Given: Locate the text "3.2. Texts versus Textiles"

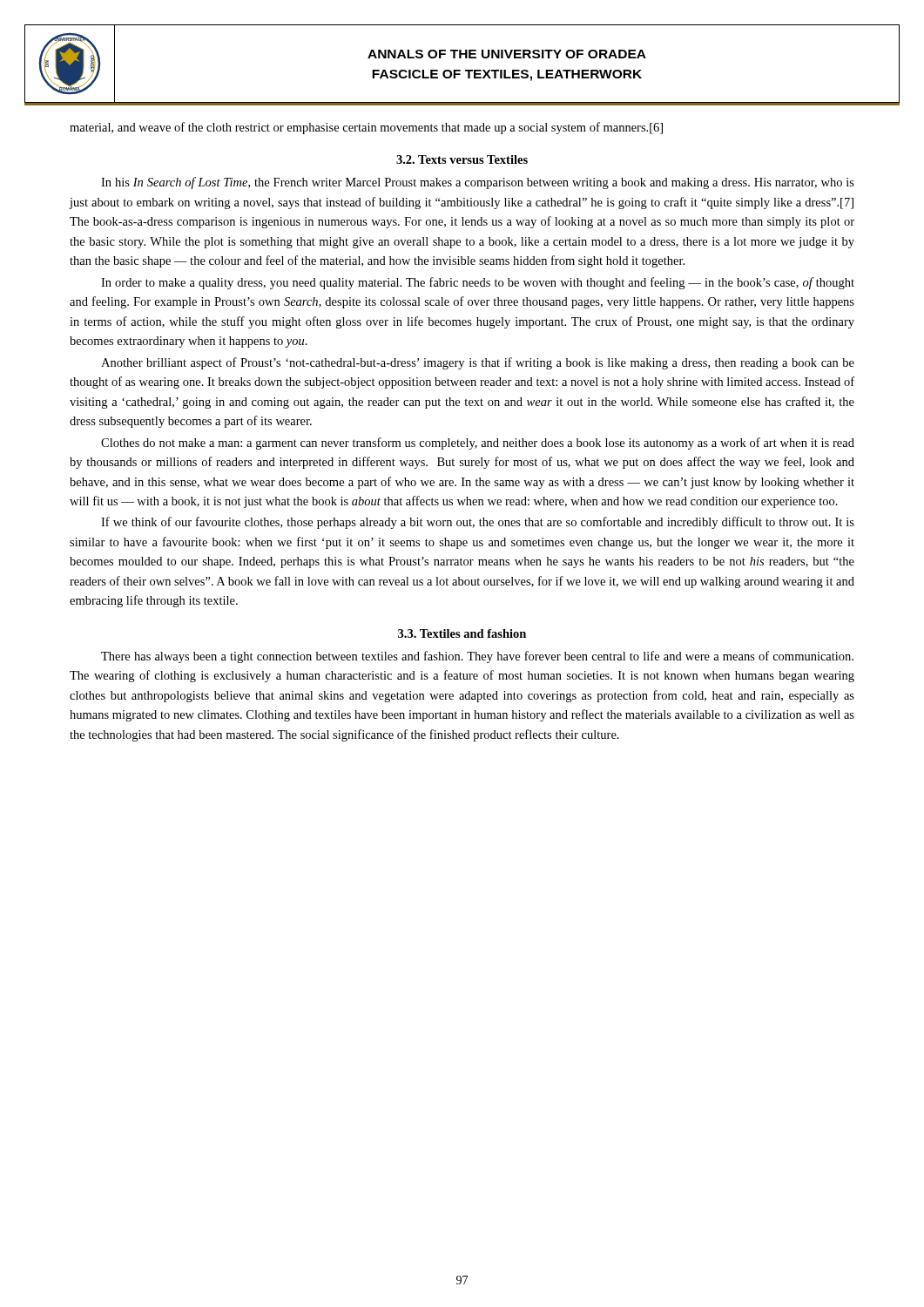Looking at the screenshot, I should click(x=462, y=160).
